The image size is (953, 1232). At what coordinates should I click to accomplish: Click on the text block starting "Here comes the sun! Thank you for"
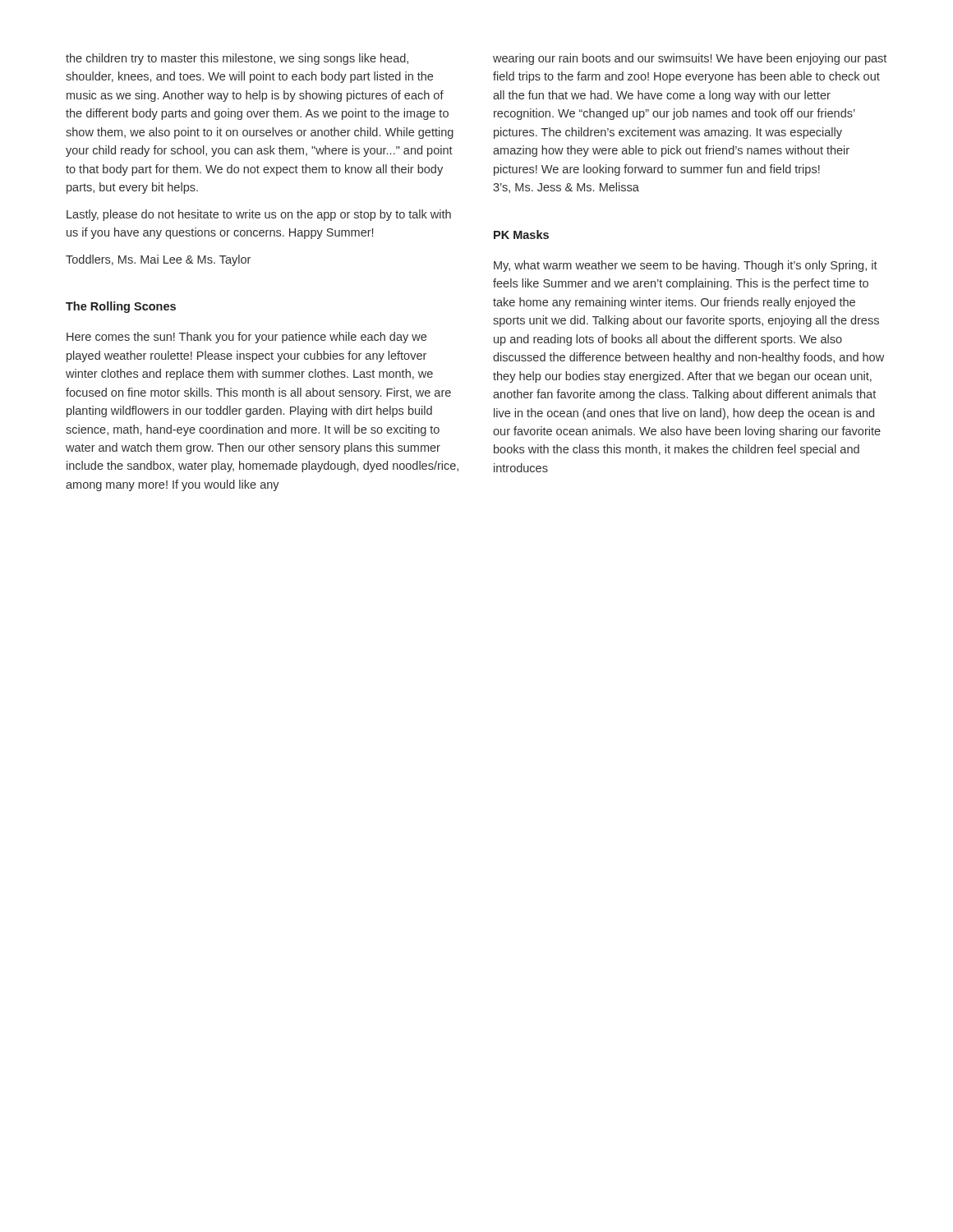pos(263,411)
